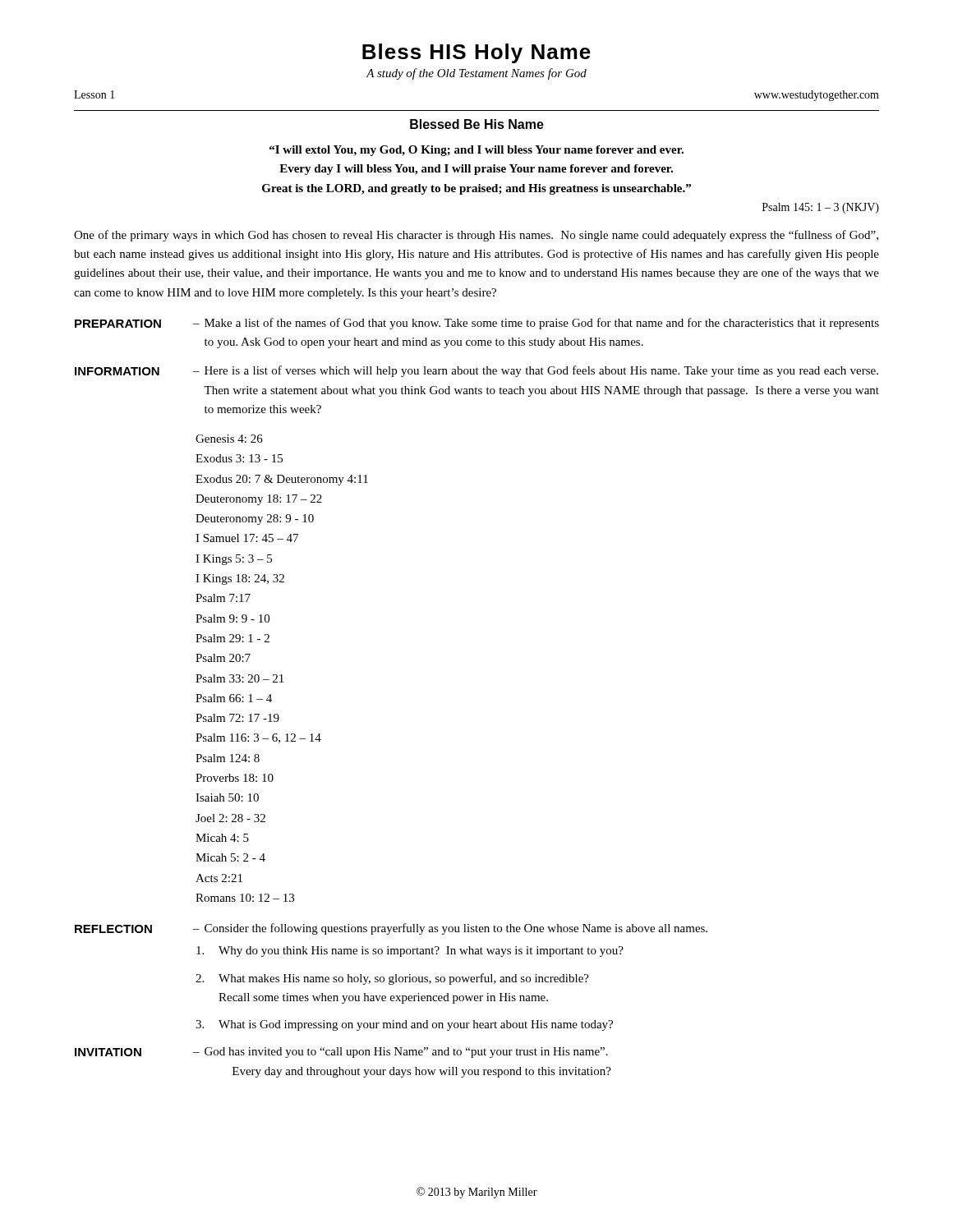Screen dimensions: 1232x953
Task: Click on the text block containing "“I will extol You, my God, O King;"
Action: pos(476,169)
